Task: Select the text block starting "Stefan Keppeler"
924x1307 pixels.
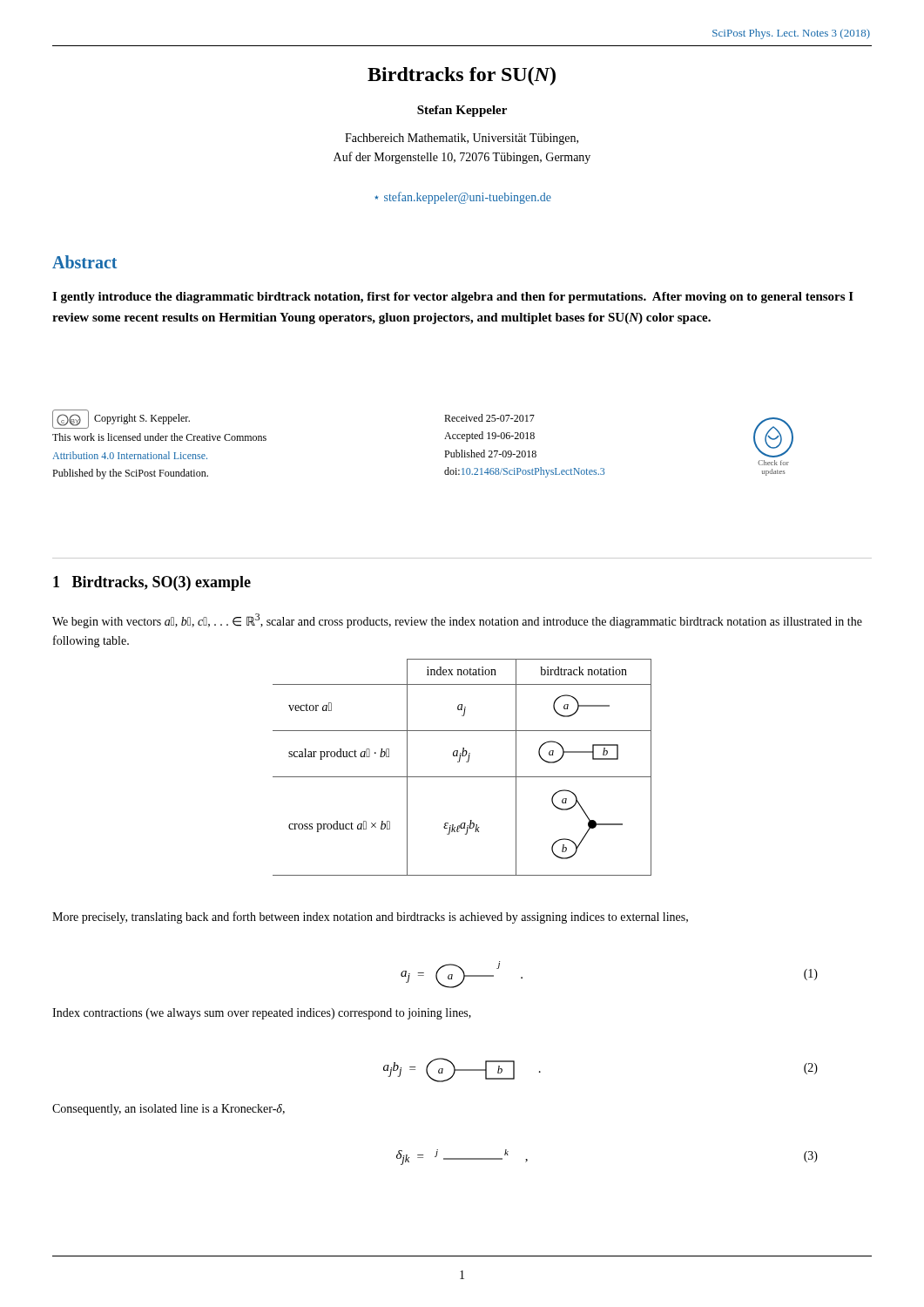Action: 462,110
